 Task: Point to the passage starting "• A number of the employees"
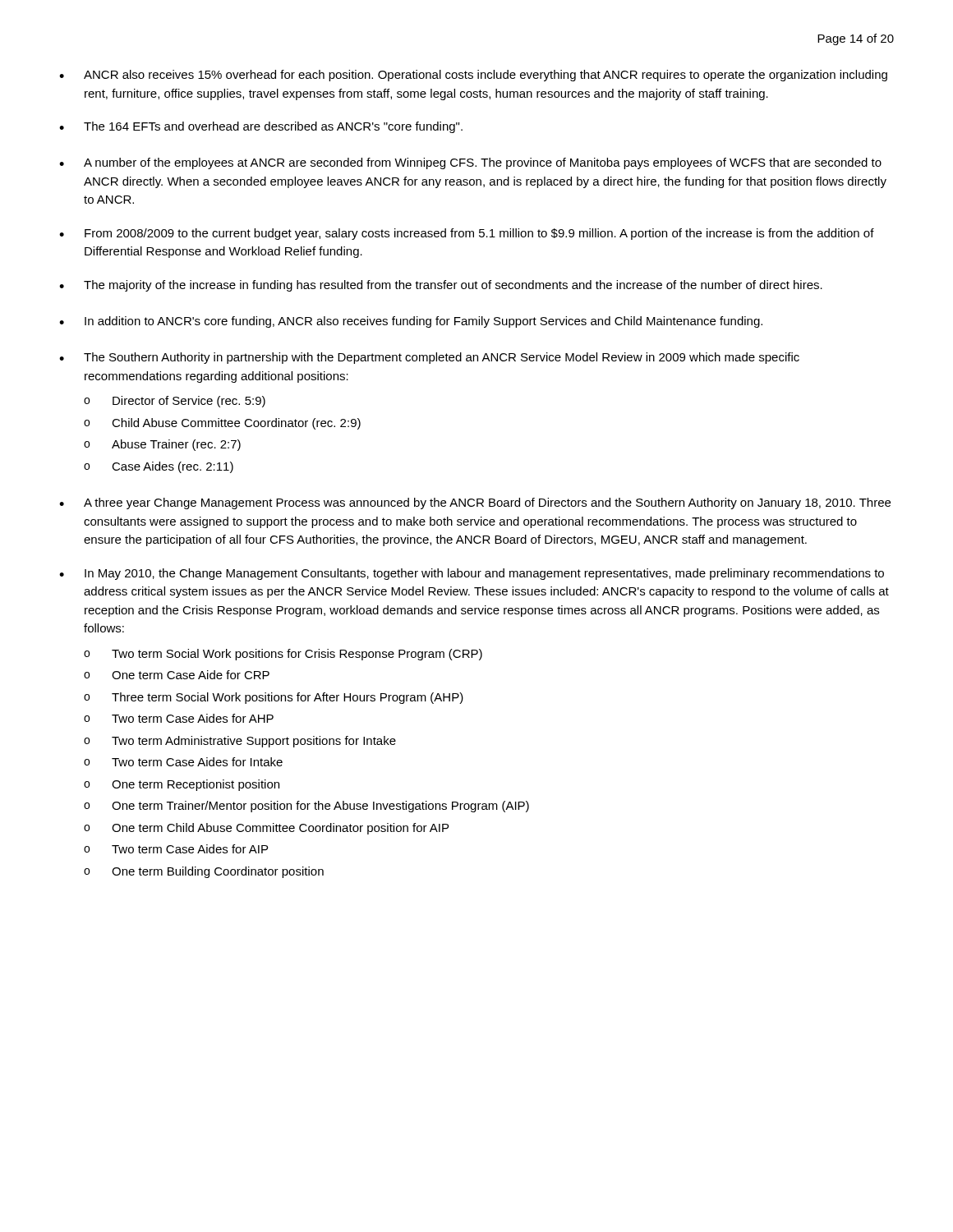[x=476, y=181]
